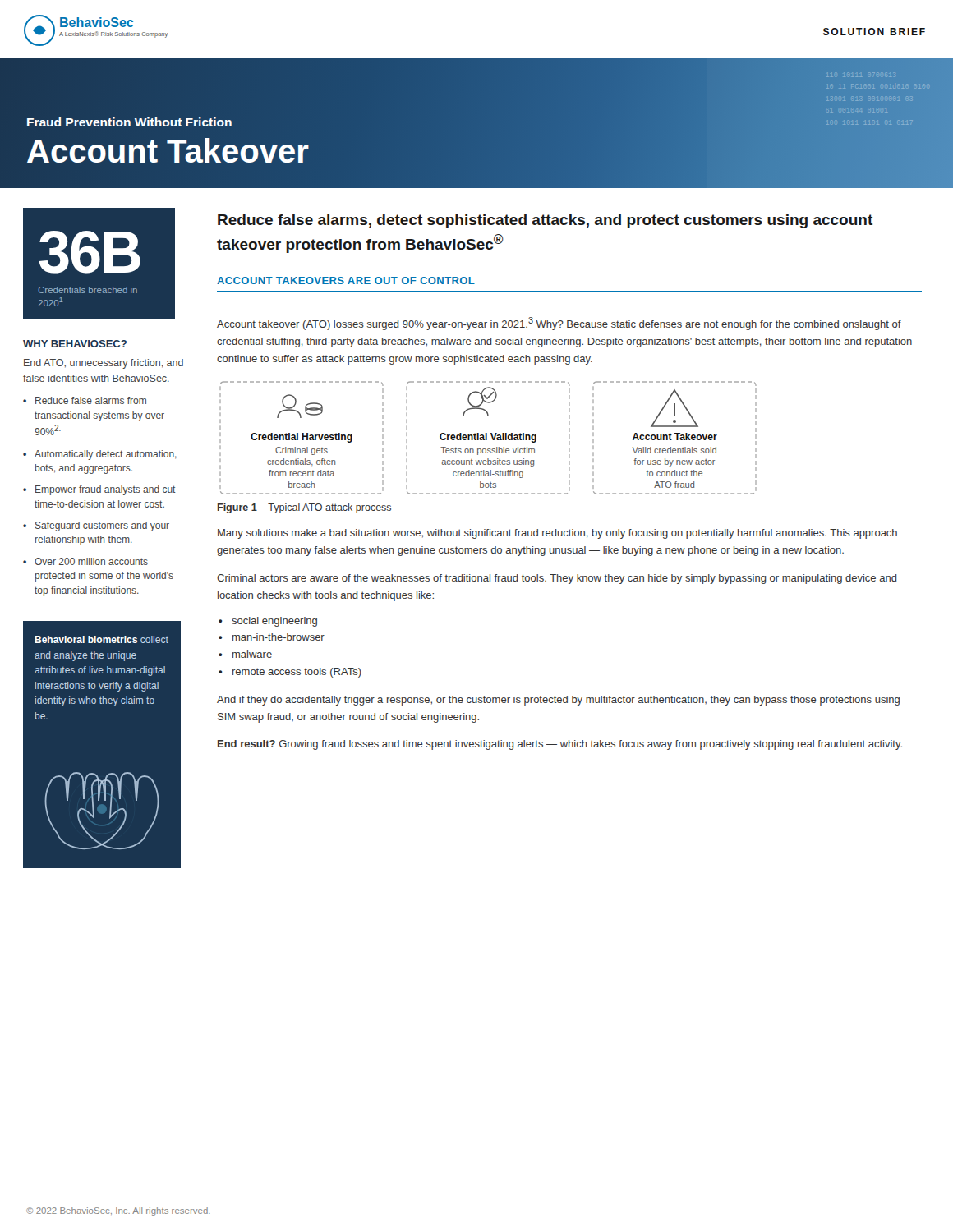Screen dimensions: 1232x953
Task: Find the region starting "• remote access"
Action: (290, 672)
